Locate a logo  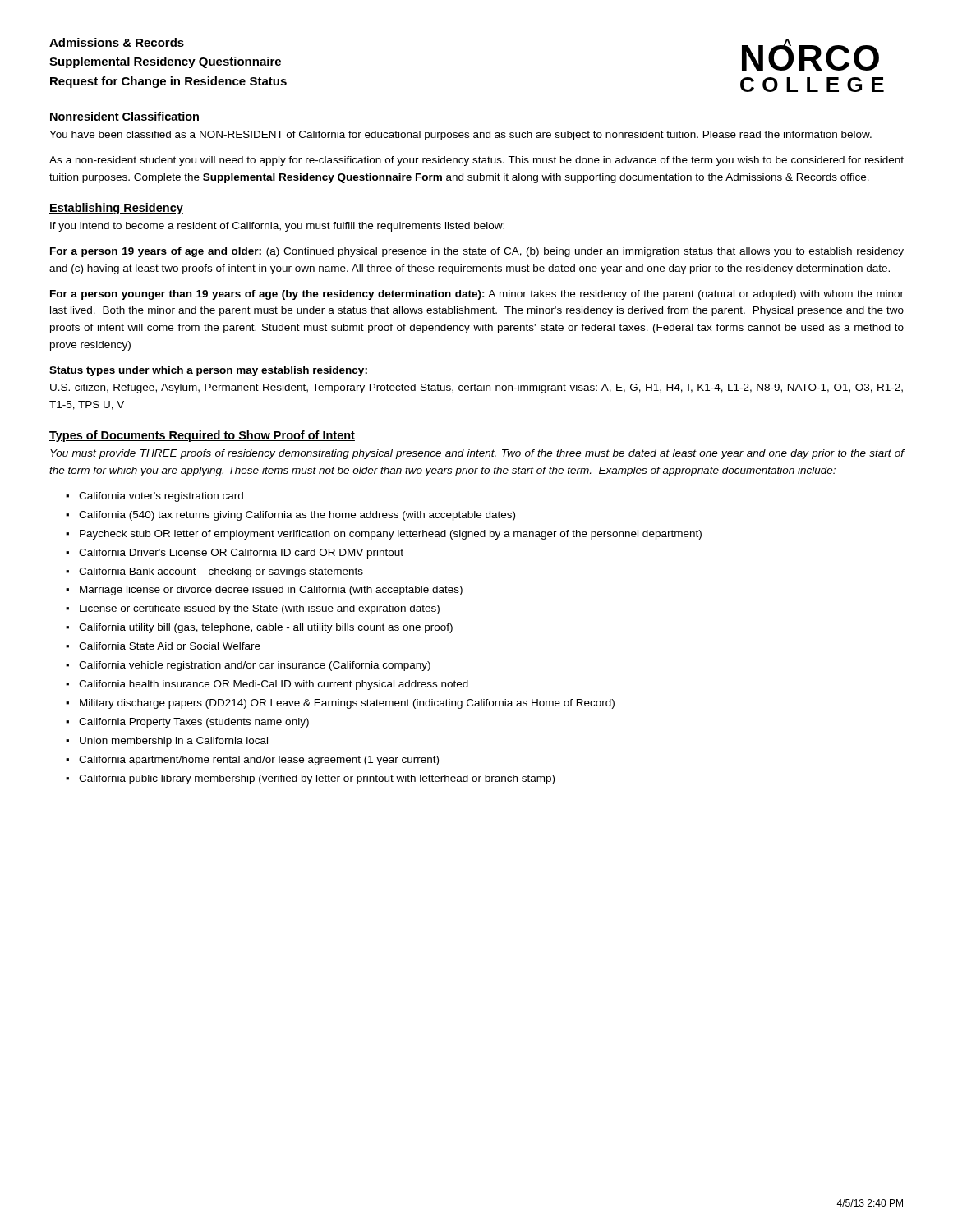(x=822, y=64)
